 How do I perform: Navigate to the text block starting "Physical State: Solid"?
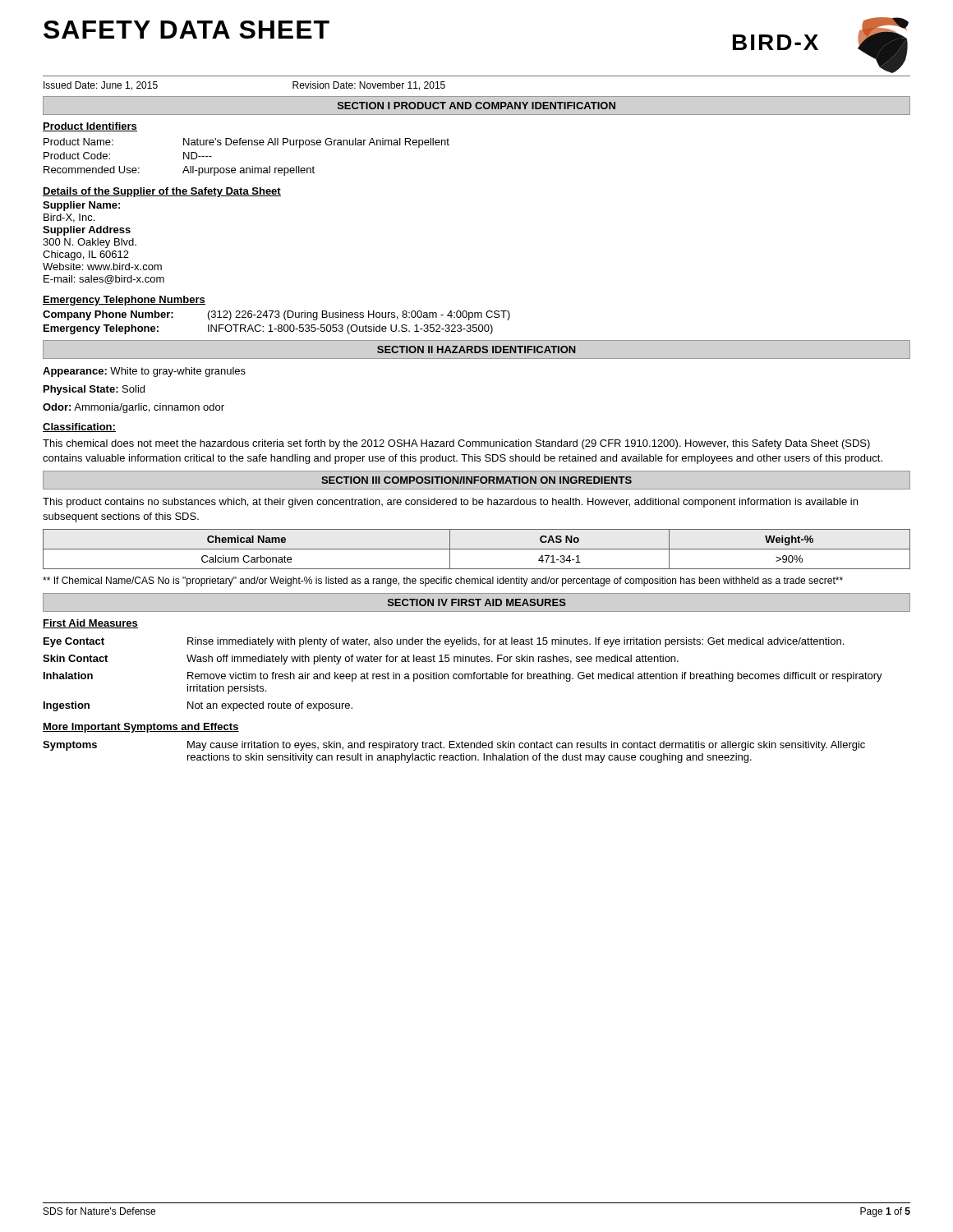94,390
